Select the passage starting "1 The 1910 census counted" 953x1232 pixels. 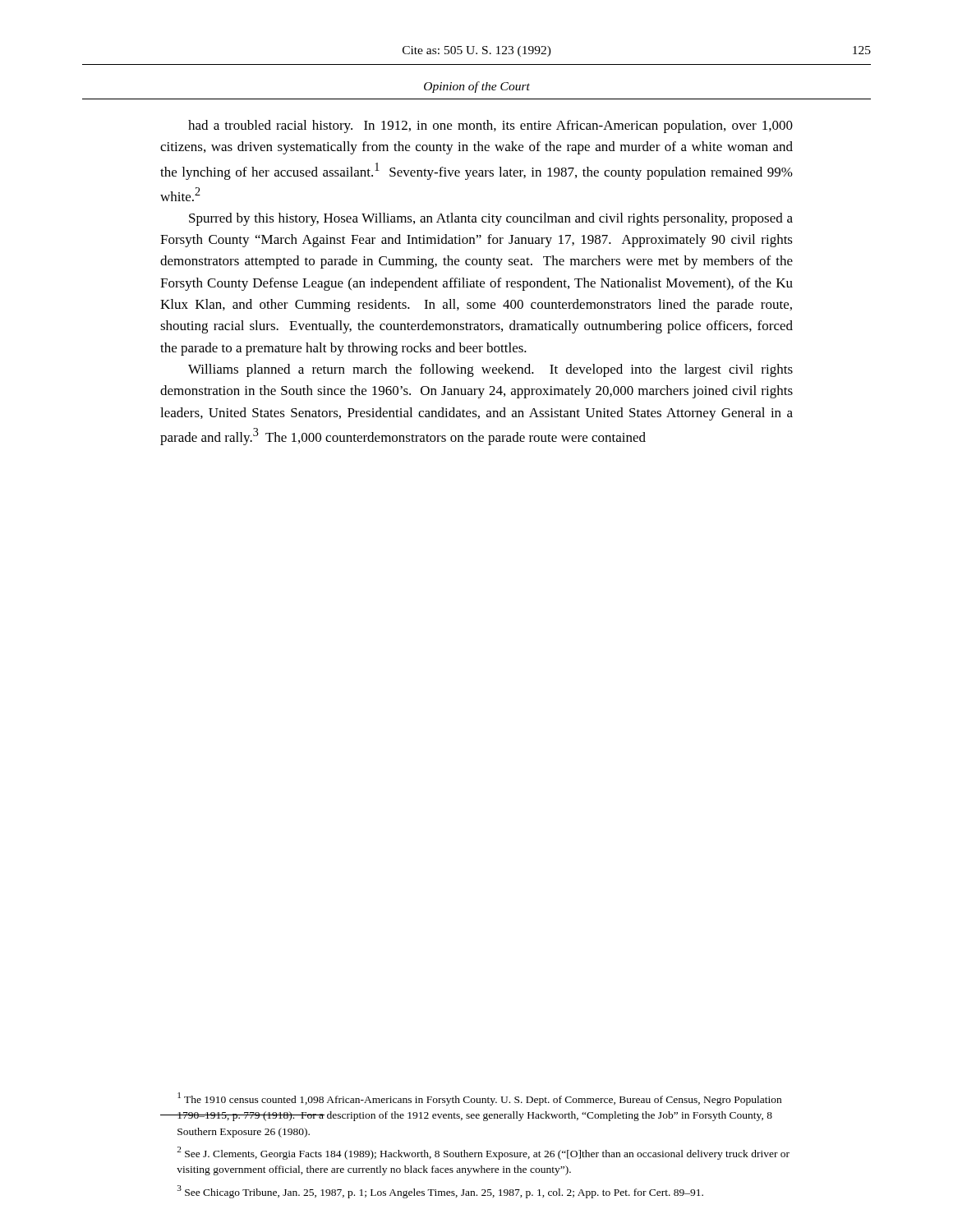(485, 1114)
